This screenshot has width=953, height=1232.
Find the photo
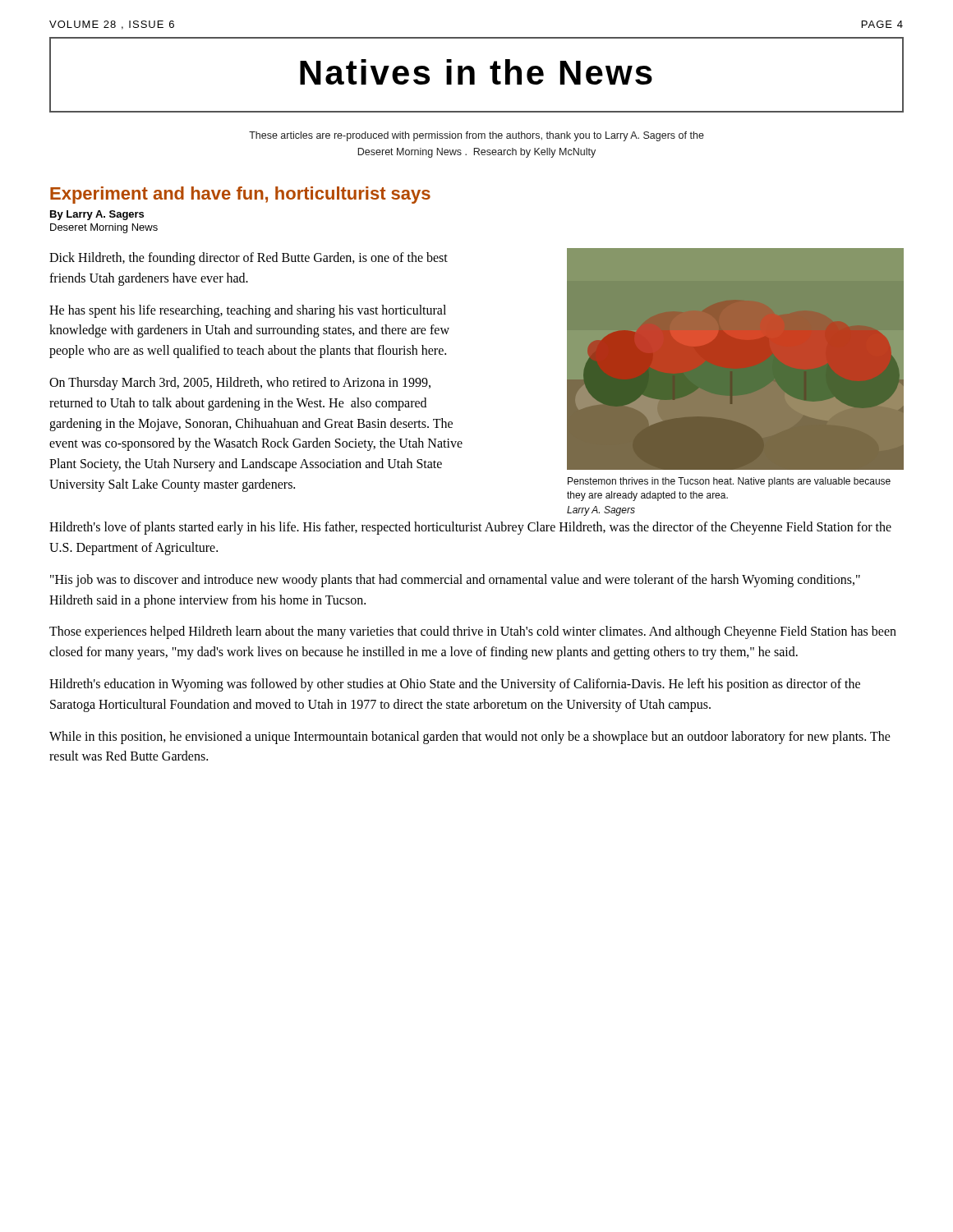coord(735,383)
